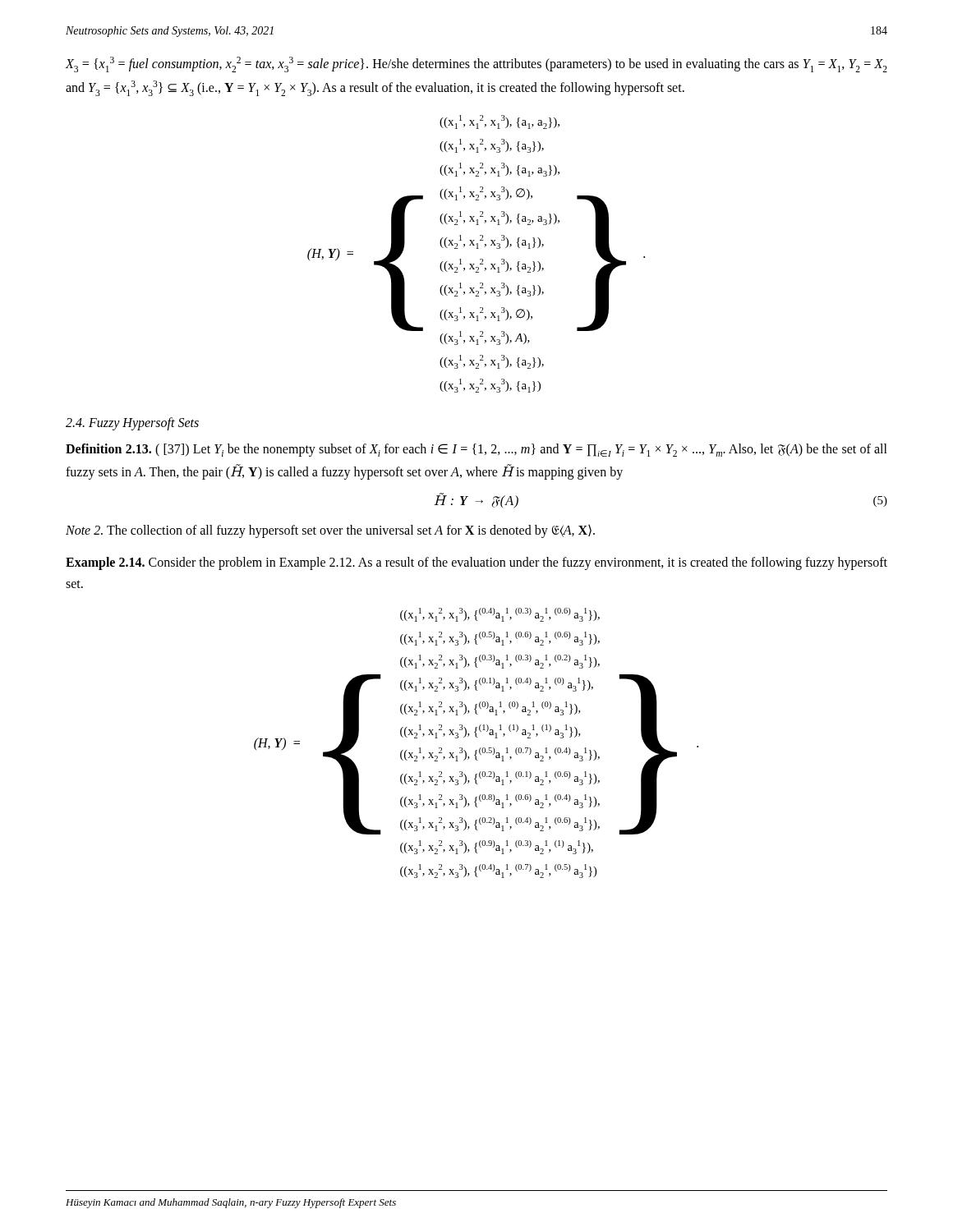Select the block starting "Example 2.14. Consider"
The height and width of the screenshot is (1232, 953).
[x=476, y=573]
